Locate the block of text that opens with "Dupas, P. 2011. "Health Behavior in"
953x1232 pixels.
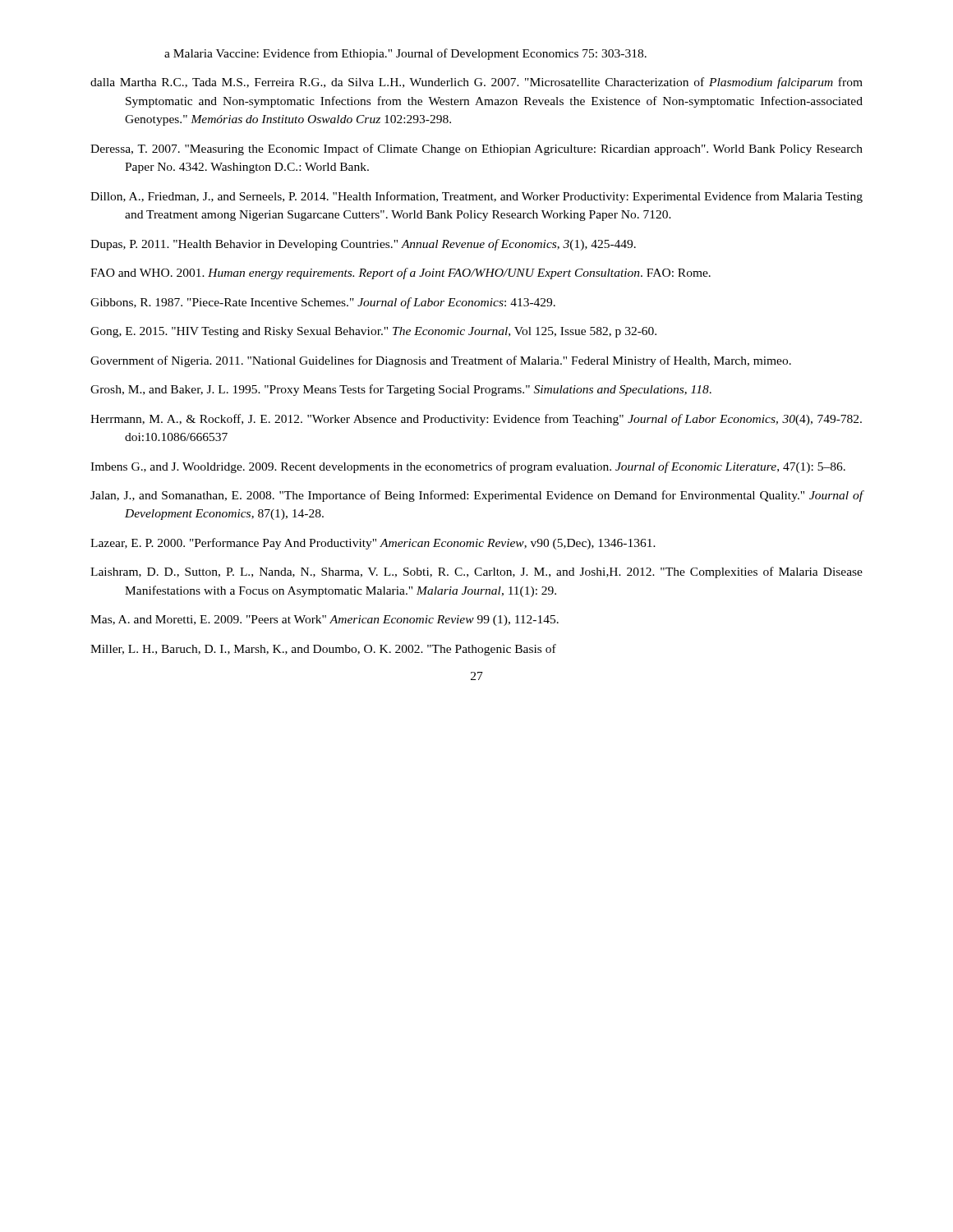click(363, 243)
